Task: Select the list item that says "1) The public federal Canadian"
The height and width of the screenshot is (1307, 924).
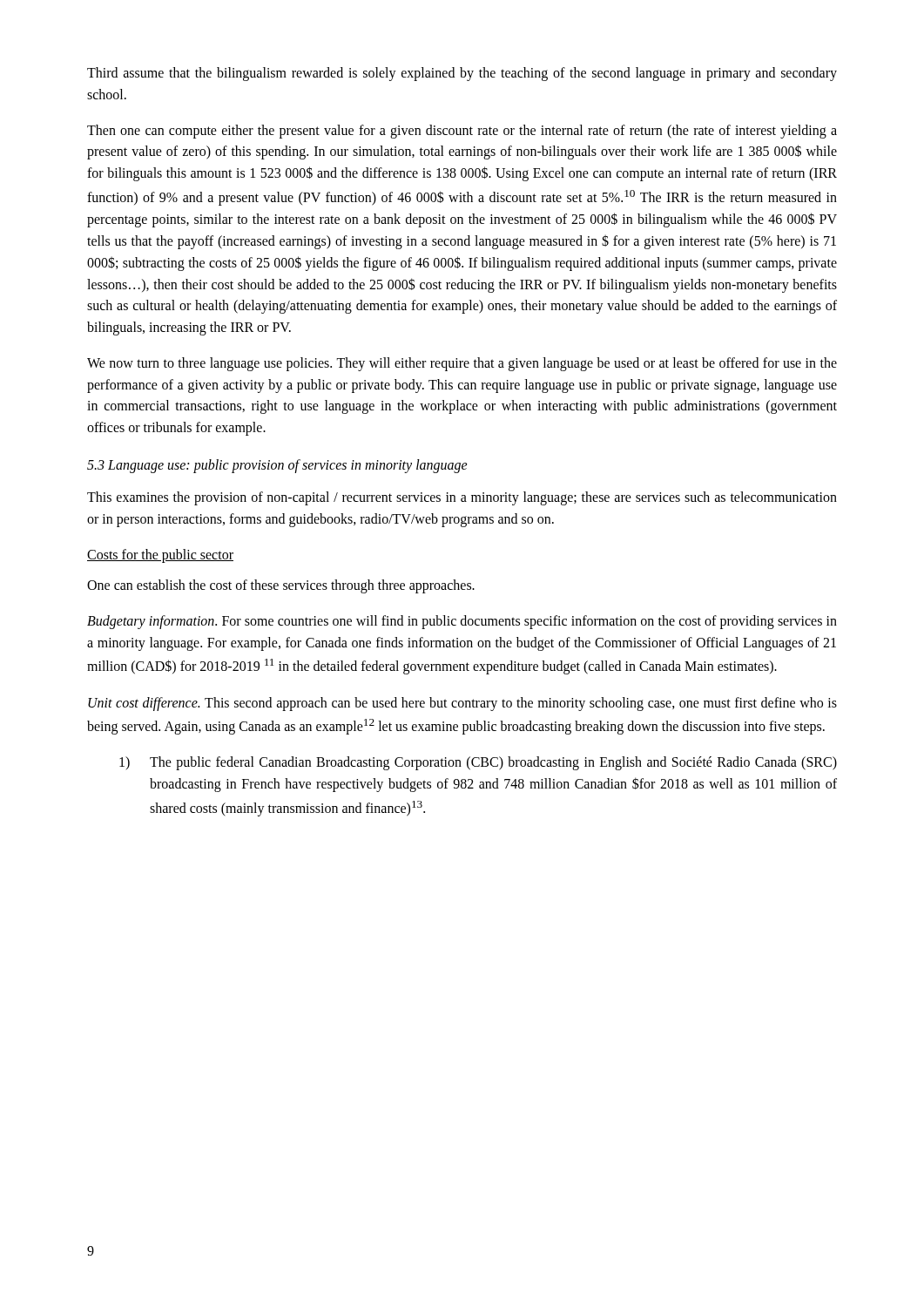Action: point(462,786)
